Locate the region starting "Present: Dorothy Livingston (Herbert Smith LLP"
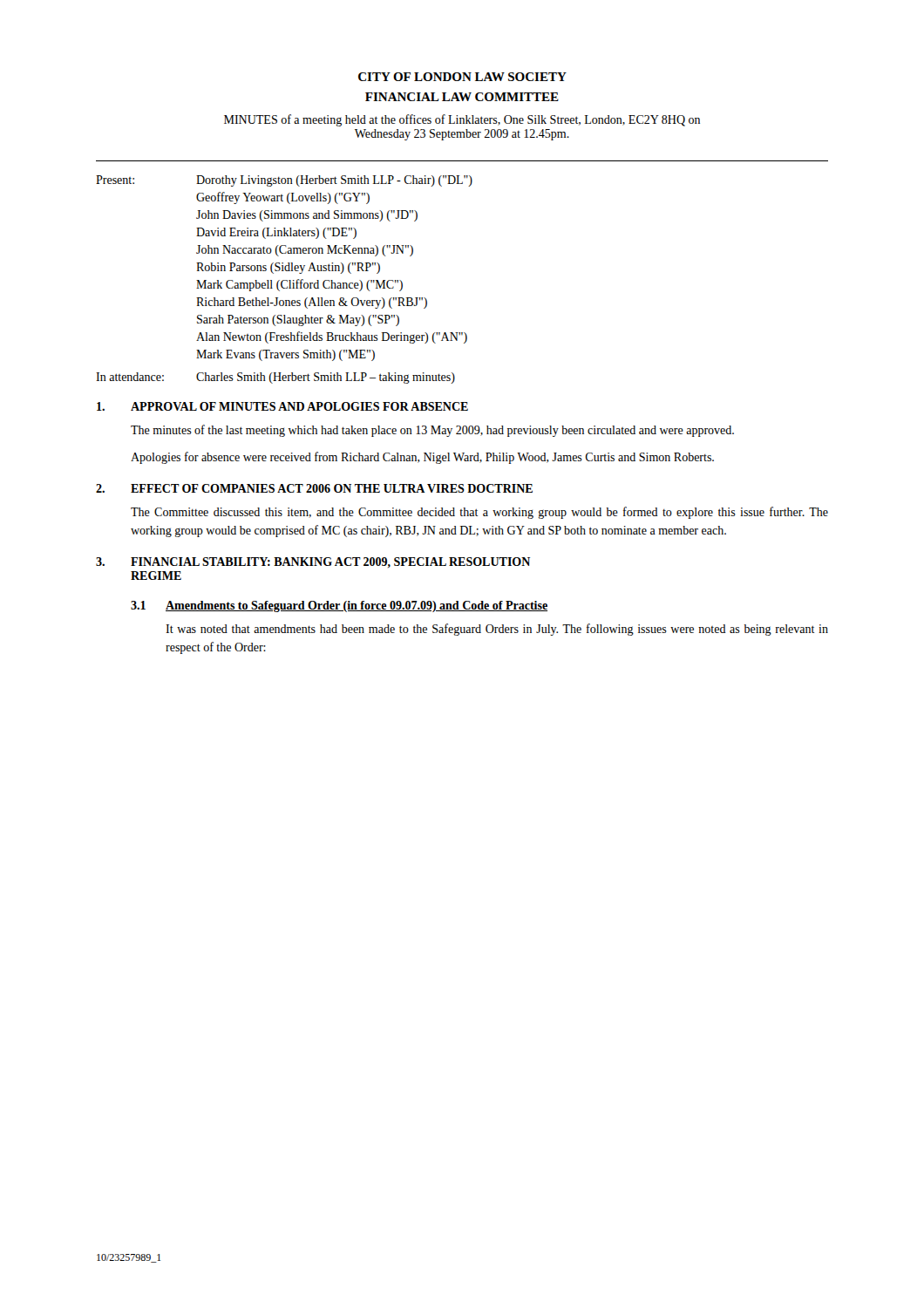This screenshot has height=1308, width=924. (284, 181)
